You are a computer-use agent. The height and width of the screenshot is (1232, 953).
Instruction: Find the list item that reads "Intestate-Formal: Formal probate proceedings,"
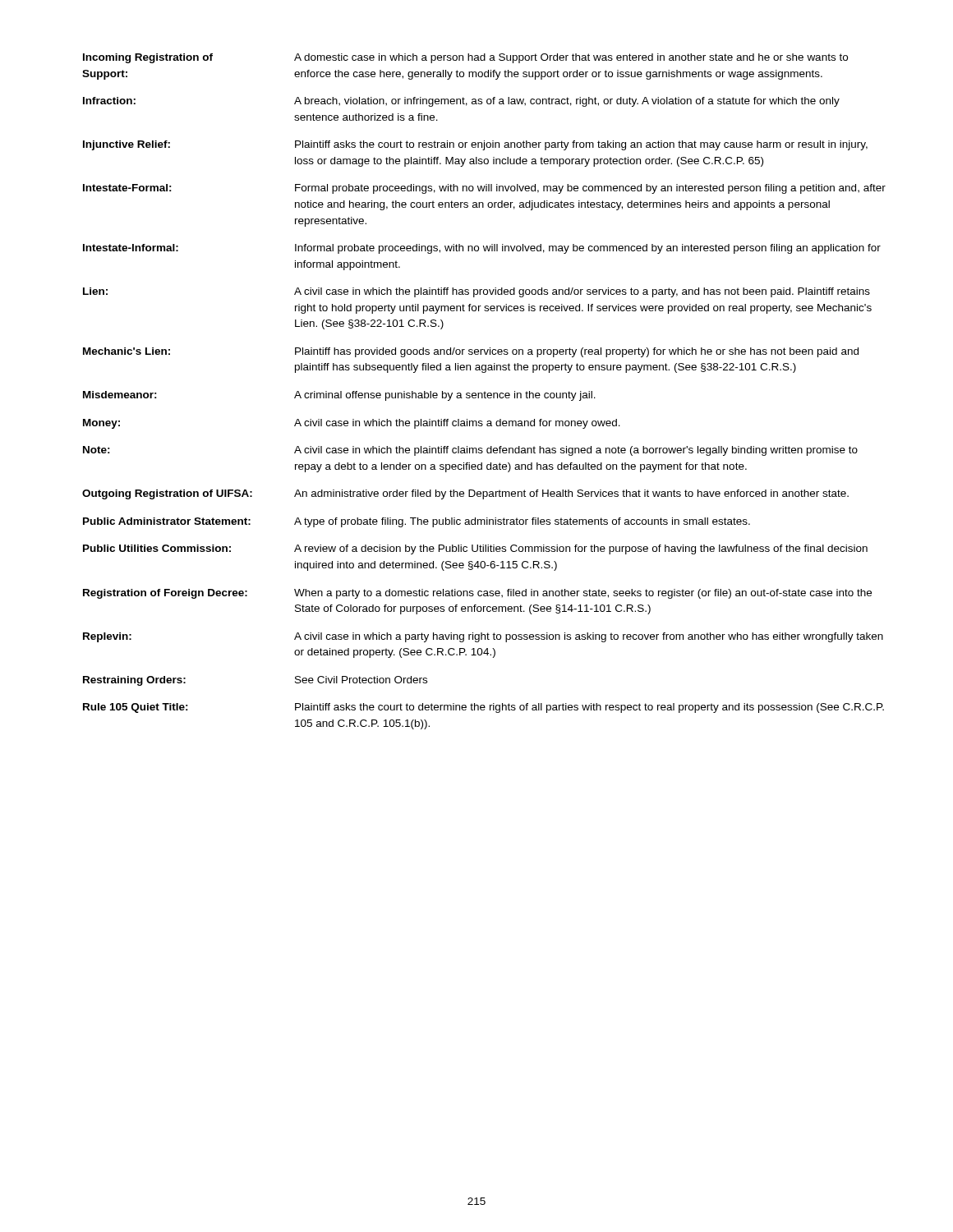[x=485, y=204]
